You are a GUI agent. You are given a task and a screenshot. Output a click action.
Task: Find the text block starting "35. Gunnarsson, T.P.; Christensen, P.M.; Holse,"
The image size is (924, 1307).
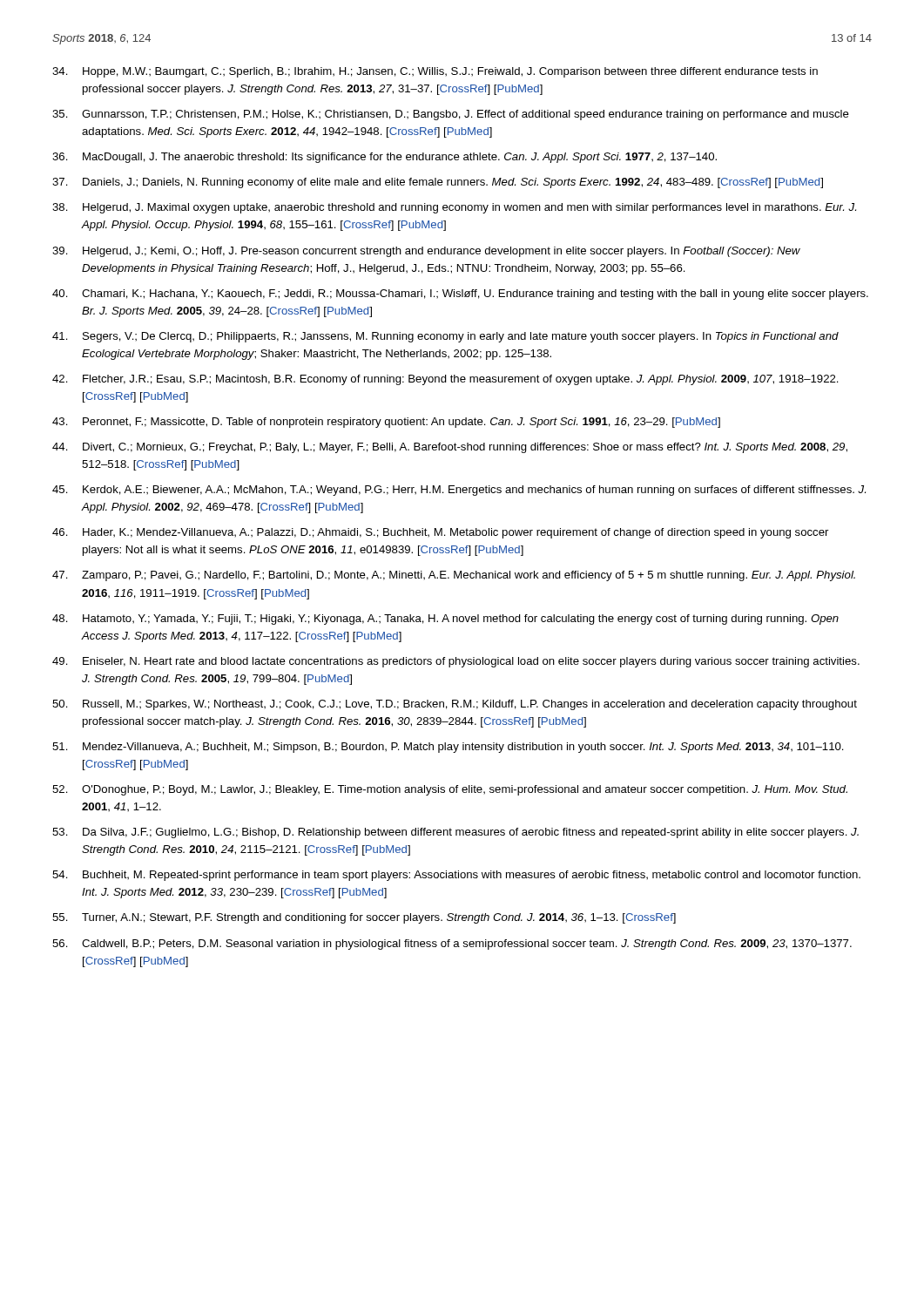click(x=462, y=123)
